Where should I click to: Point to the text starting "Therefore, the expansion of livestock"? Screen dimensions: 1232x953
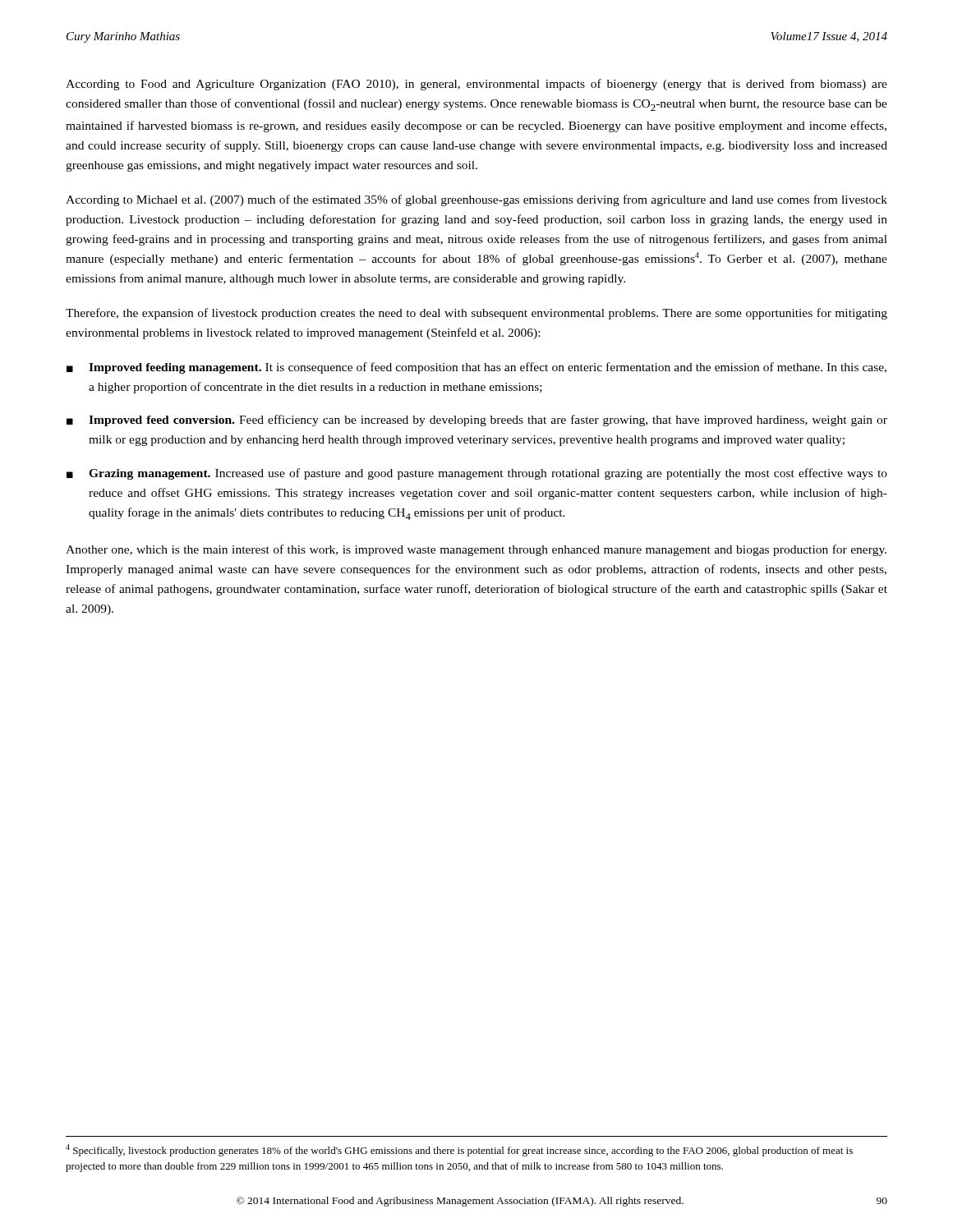tap(476, 323)
